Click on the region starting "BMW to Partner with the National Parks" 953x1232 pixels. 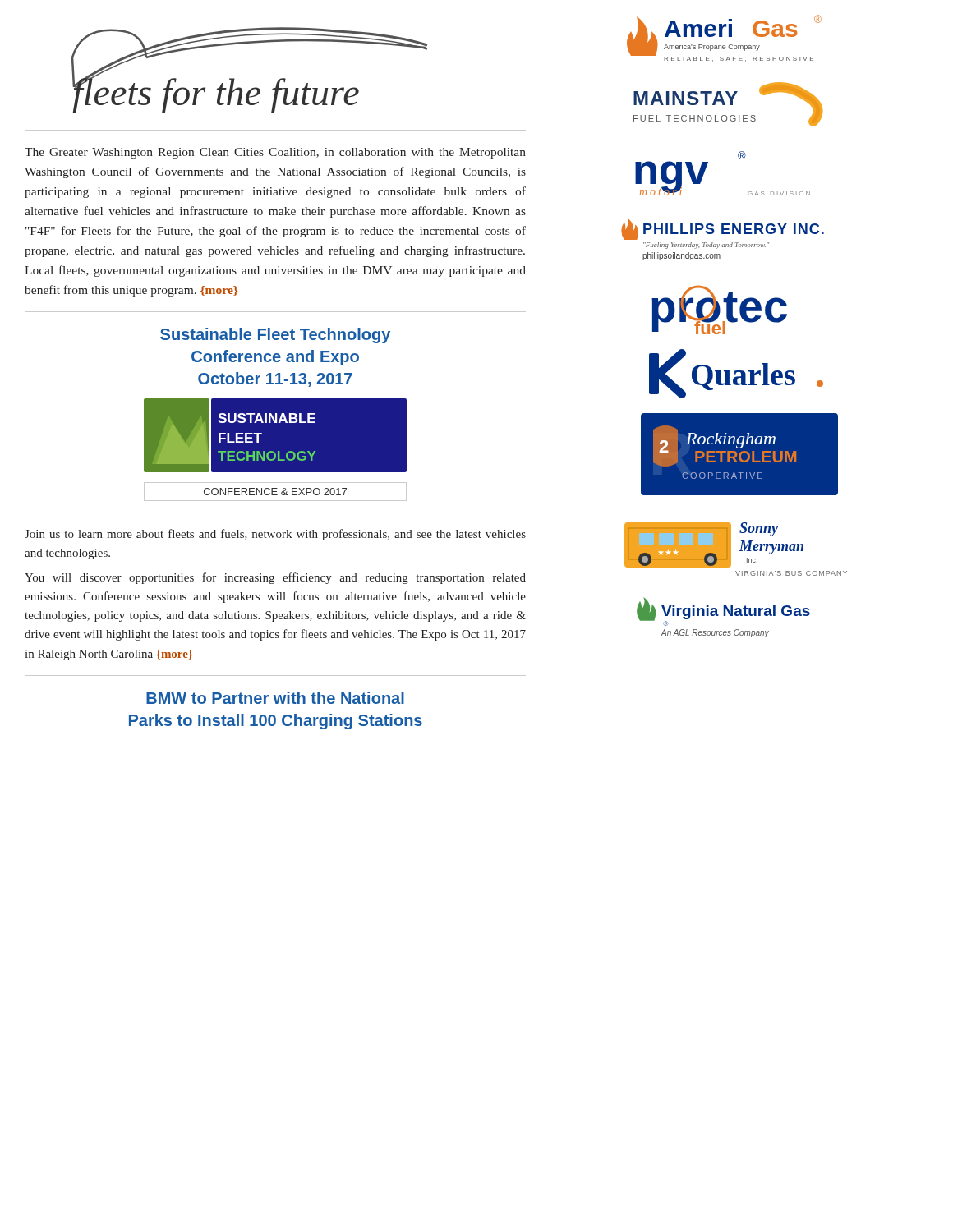[x=275, y=709]
